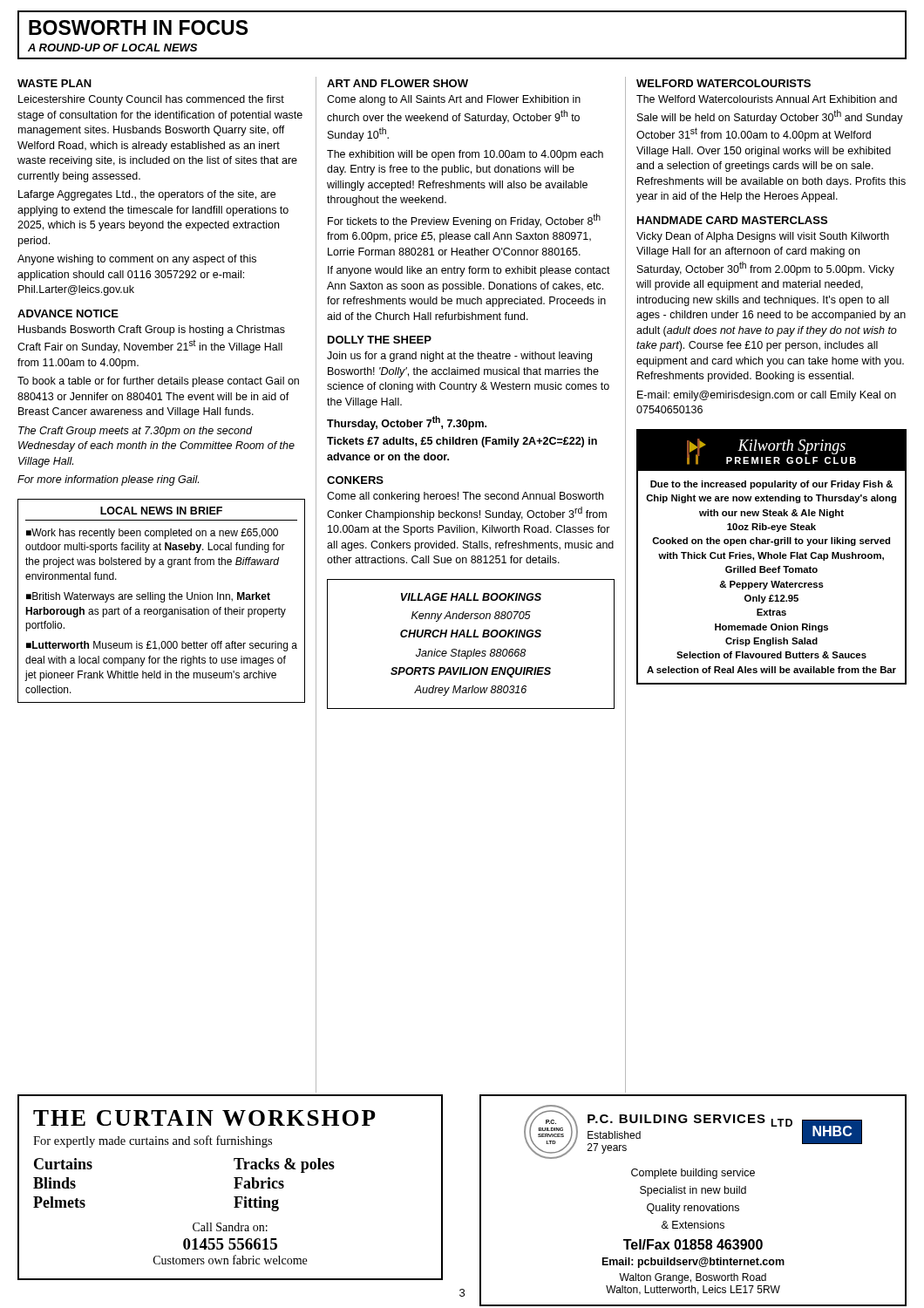Locate the table with the text "LOCAL NEWS IN"
The width and height of the screenshot is (924, 1308).
tap(161, 601)
